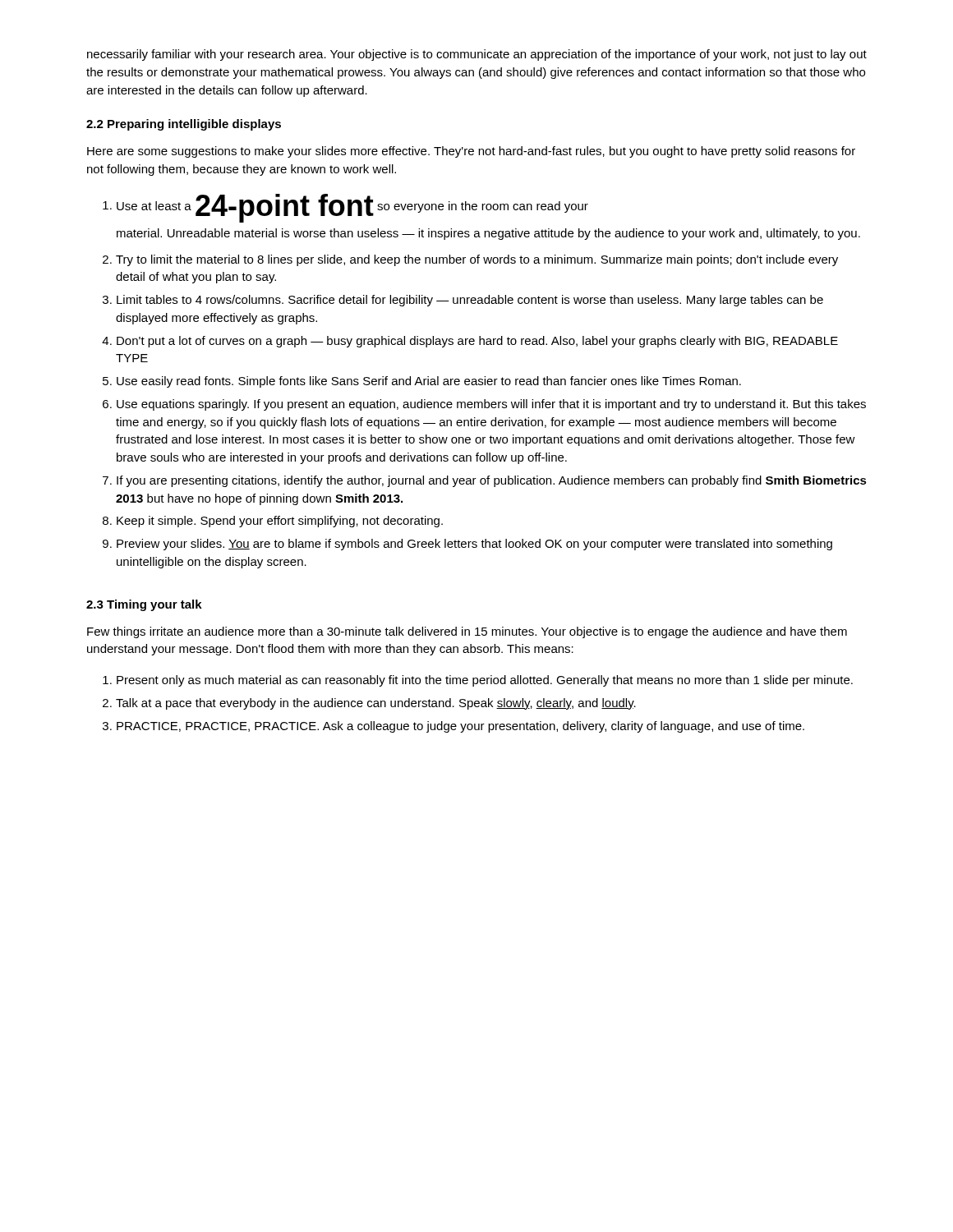Image resolution: width=953 pixels, height=1232 pixels.
Task: Click on the text block with the text "Few things irritate an"
Action: [467, 640]
